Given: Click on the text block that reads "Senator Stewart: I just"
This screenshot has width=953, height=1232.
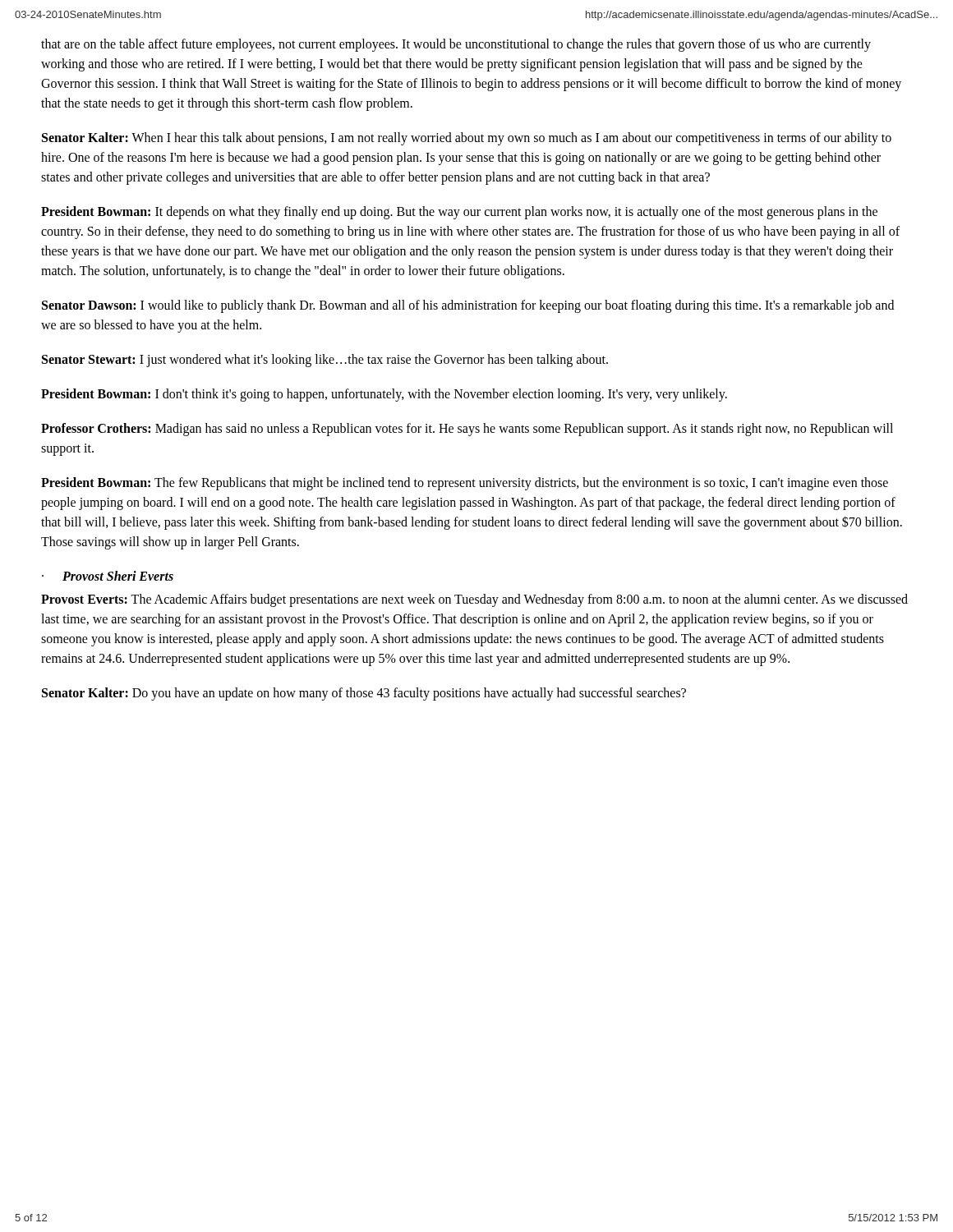Looking at the screenshot, I should point(325,359).
